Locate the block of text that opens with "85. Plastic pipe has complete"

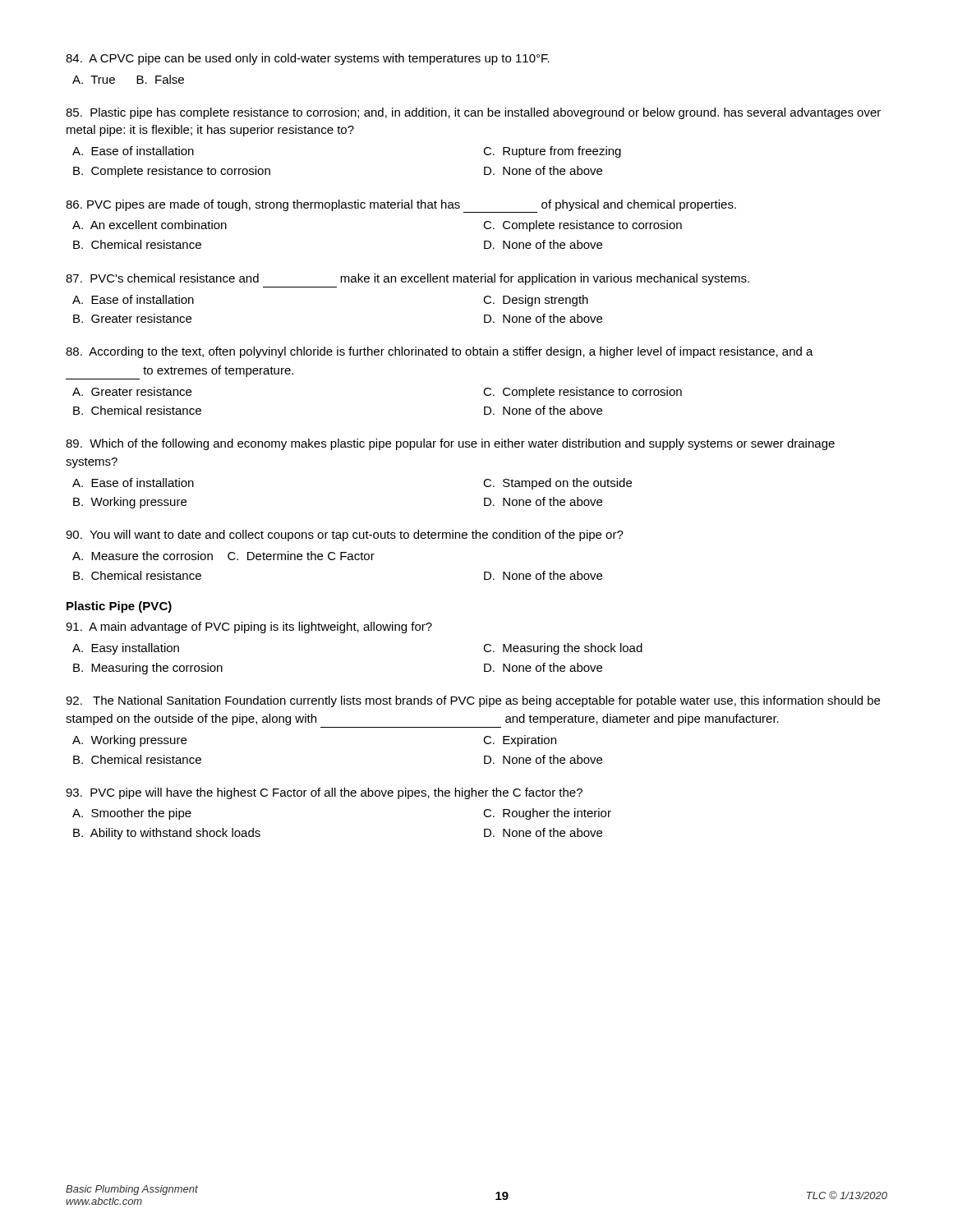(x=476, y=141)
